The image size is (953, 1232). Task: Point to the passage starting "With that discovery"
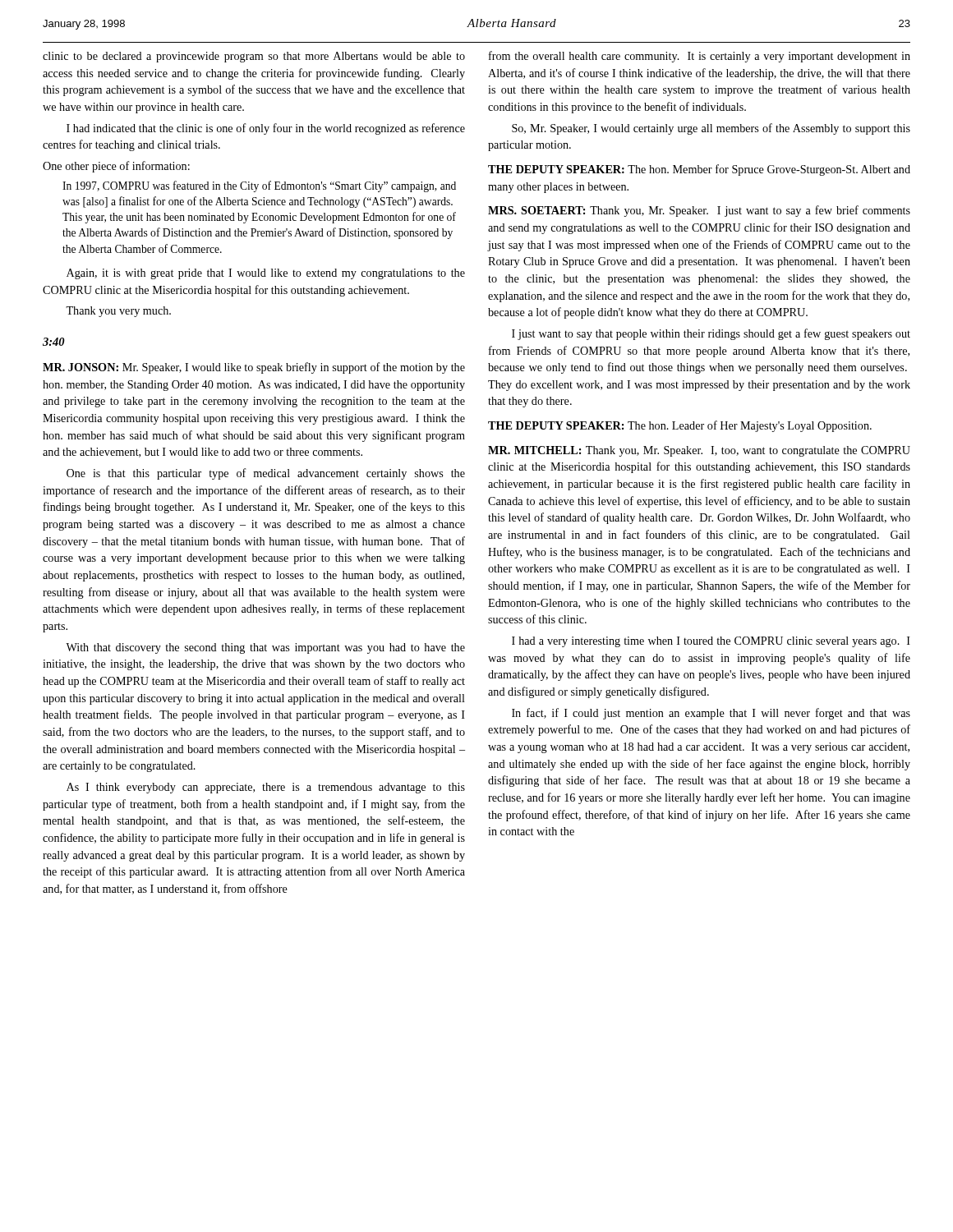pyautogui.click(x=254, y=707)
